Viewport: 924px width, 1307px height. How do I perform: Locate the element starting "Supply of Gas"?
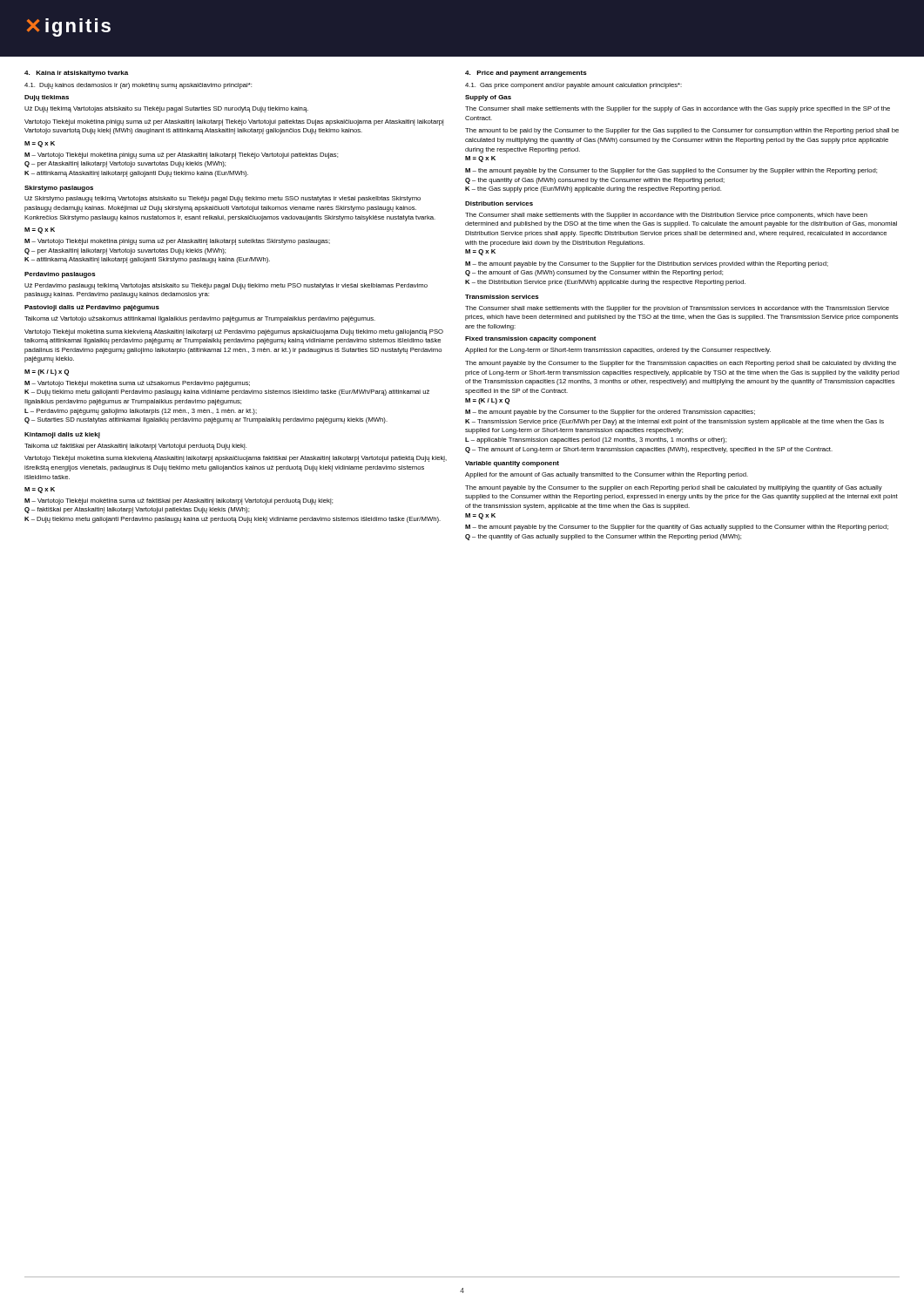(x=488, y=97)
